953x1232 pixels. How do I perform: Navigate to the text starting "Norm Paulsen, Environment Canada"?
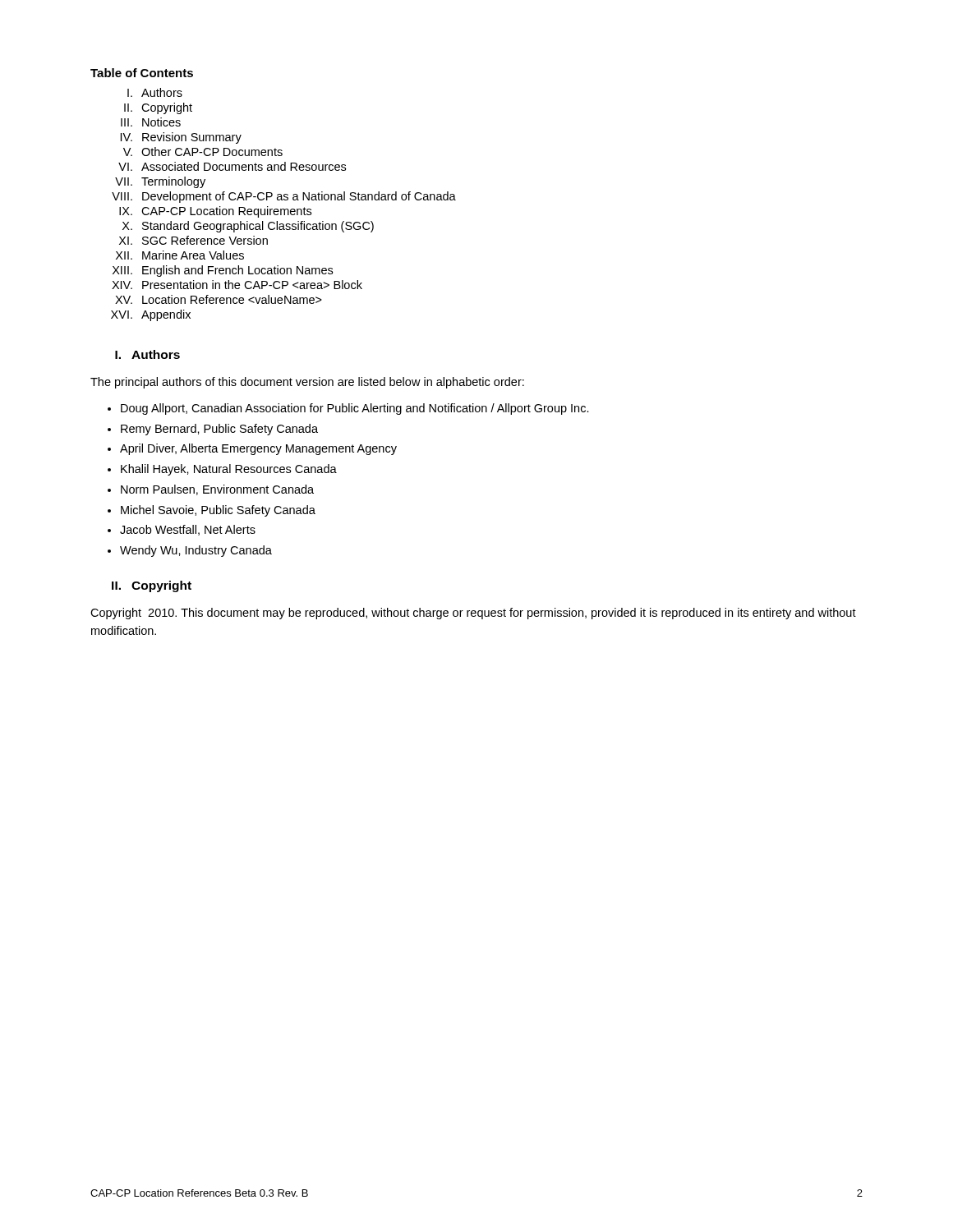[217, 489]
